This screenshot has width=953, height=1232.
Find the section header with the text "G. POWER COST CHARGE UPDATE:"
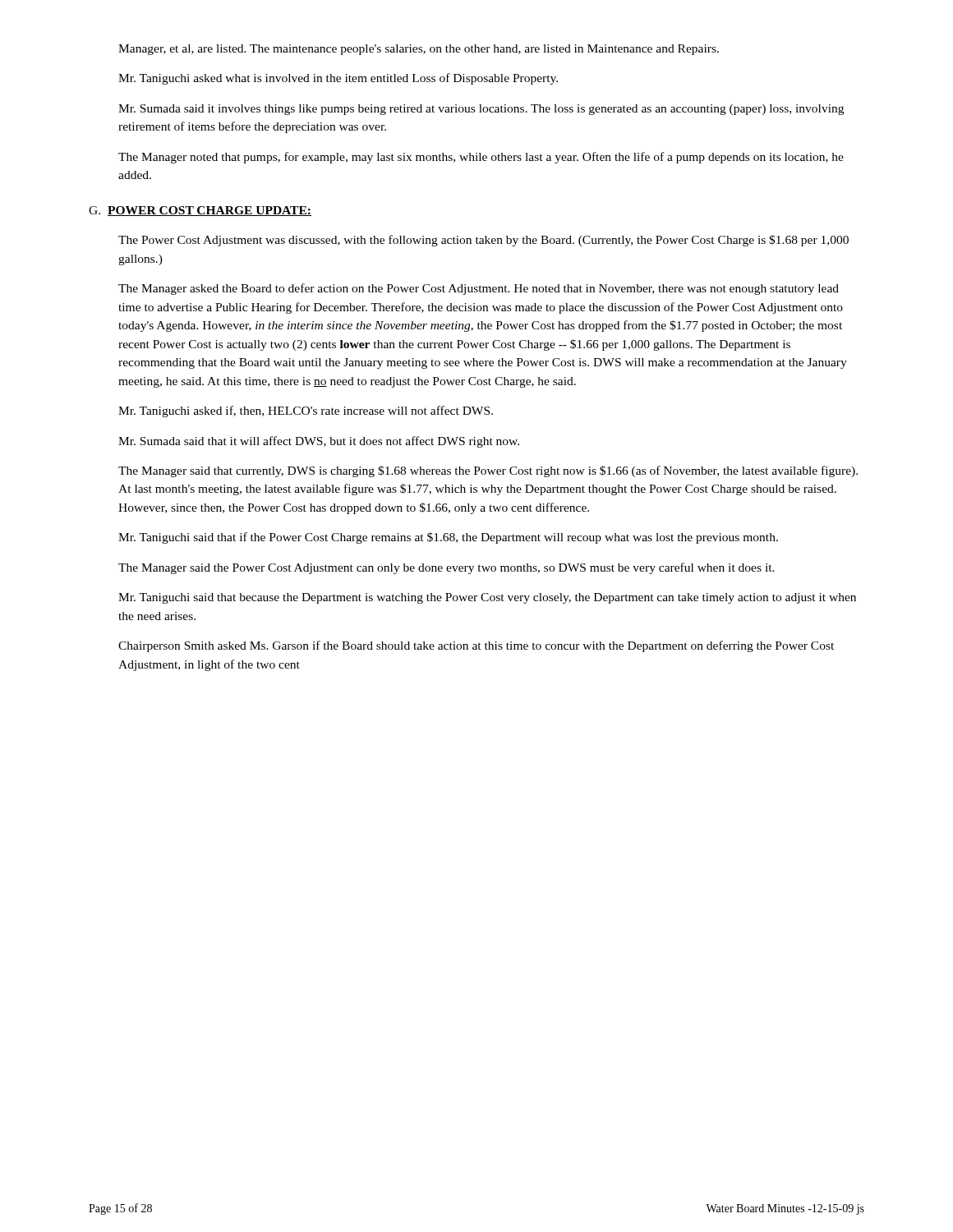200,210
